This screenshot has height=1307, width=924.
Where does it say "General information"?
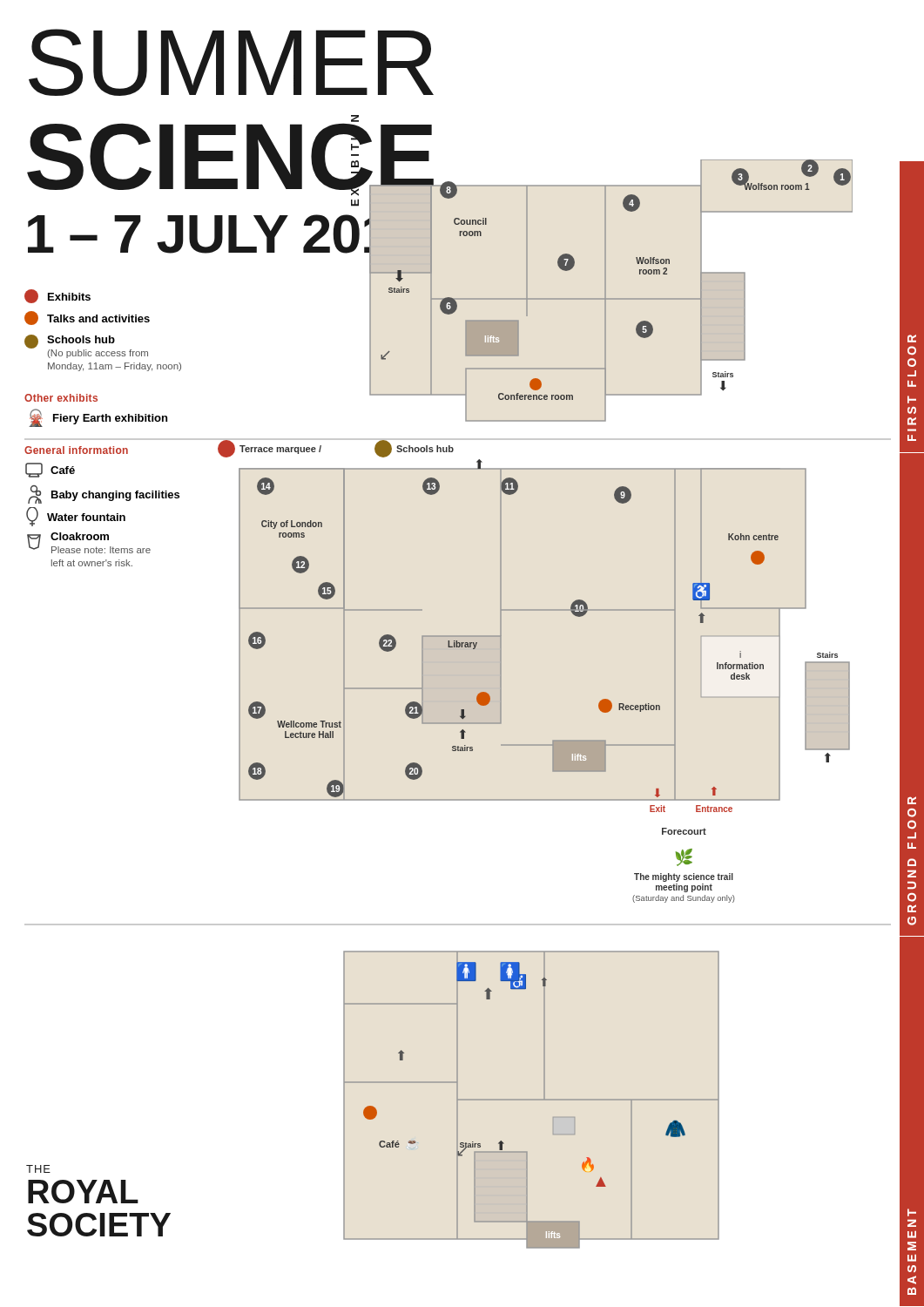click(x=77, y=450)
